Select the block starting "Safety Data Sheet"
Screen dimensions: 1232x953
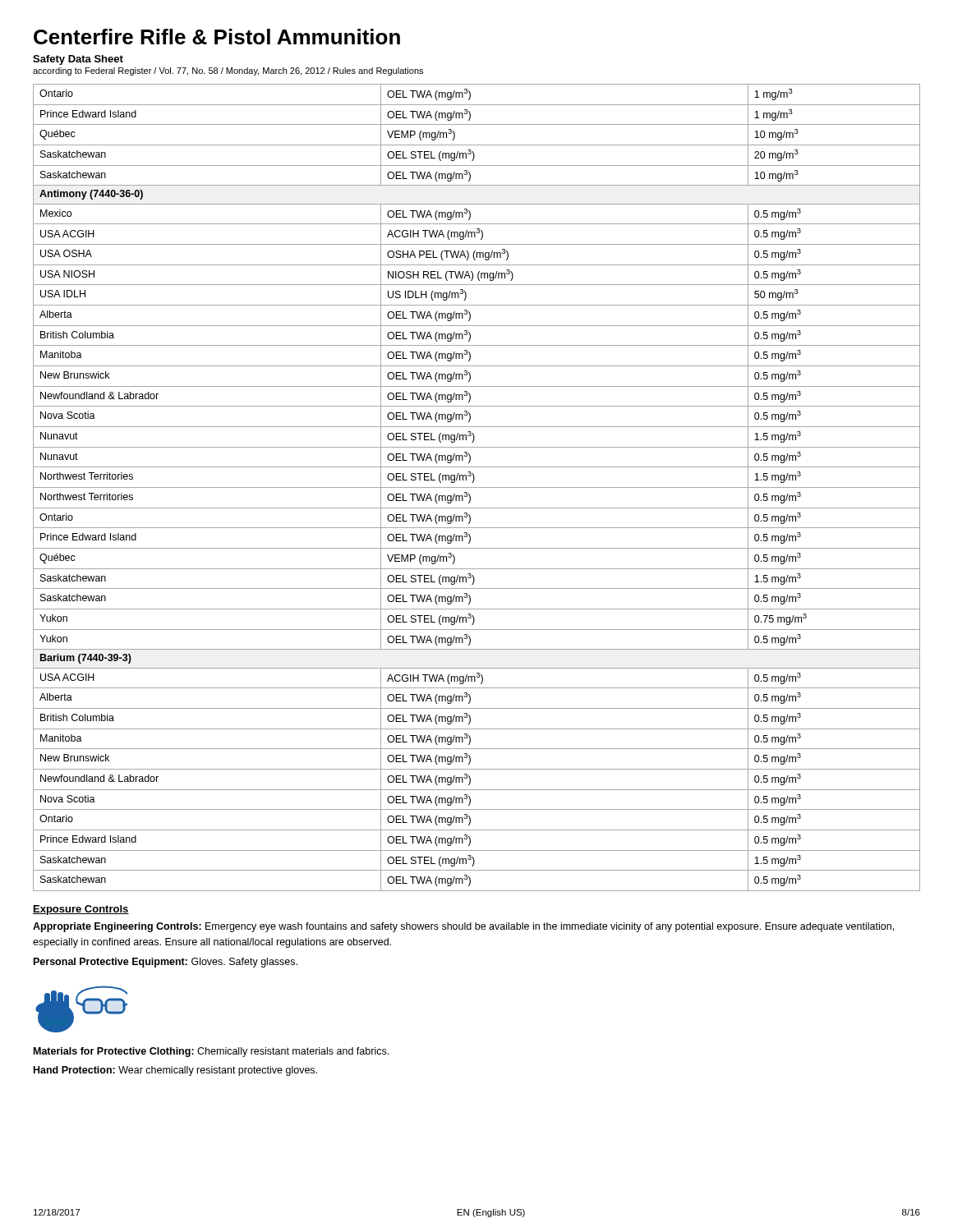click(78, 59)
